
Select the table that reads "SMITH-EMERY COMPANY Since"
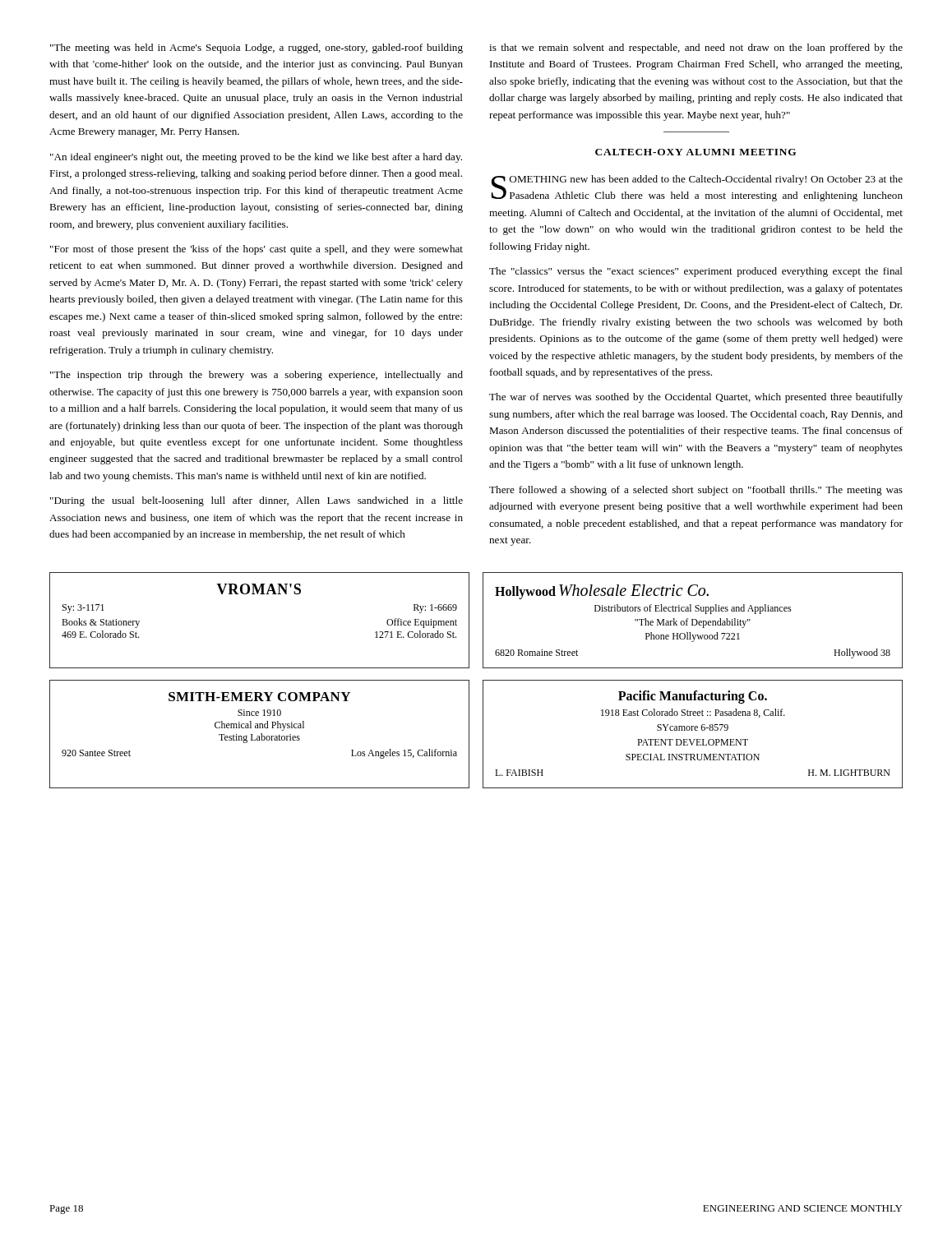(259, 734)
